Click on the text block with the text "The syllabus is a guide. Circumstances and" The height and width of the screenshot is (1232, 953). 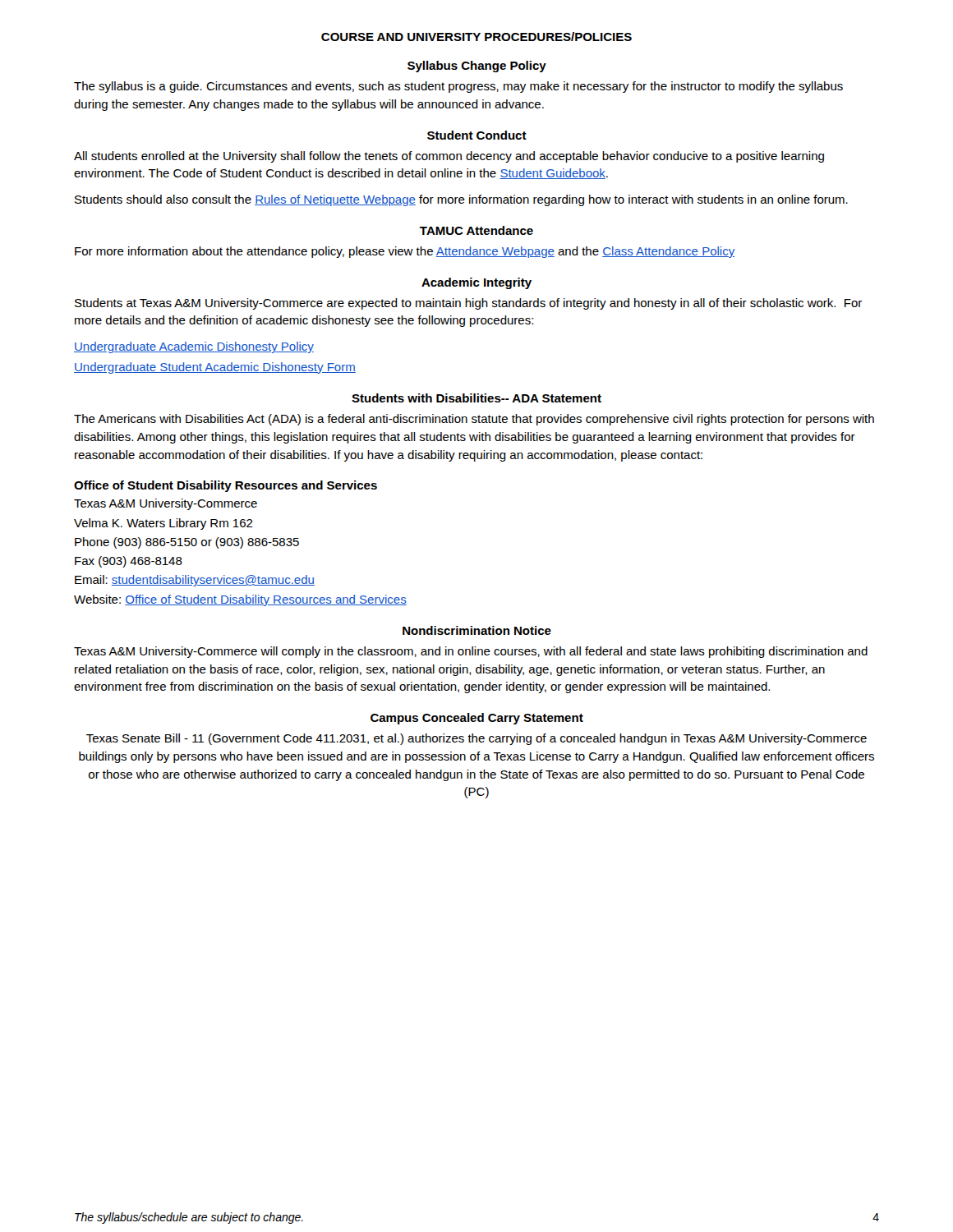(x=459, y=95)
